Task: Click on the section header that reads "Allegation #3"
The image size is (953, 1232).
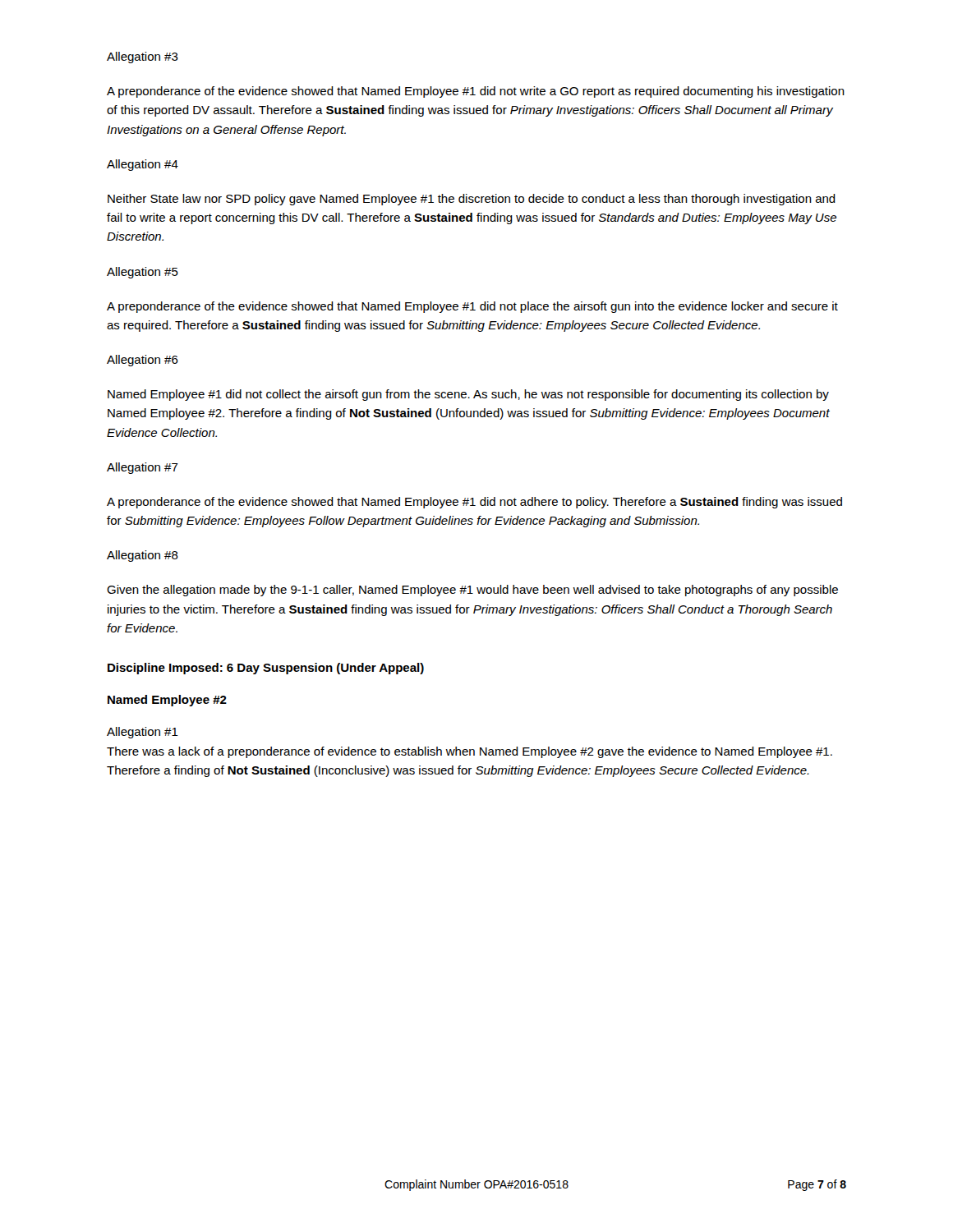Action: (x=143, y=57)
